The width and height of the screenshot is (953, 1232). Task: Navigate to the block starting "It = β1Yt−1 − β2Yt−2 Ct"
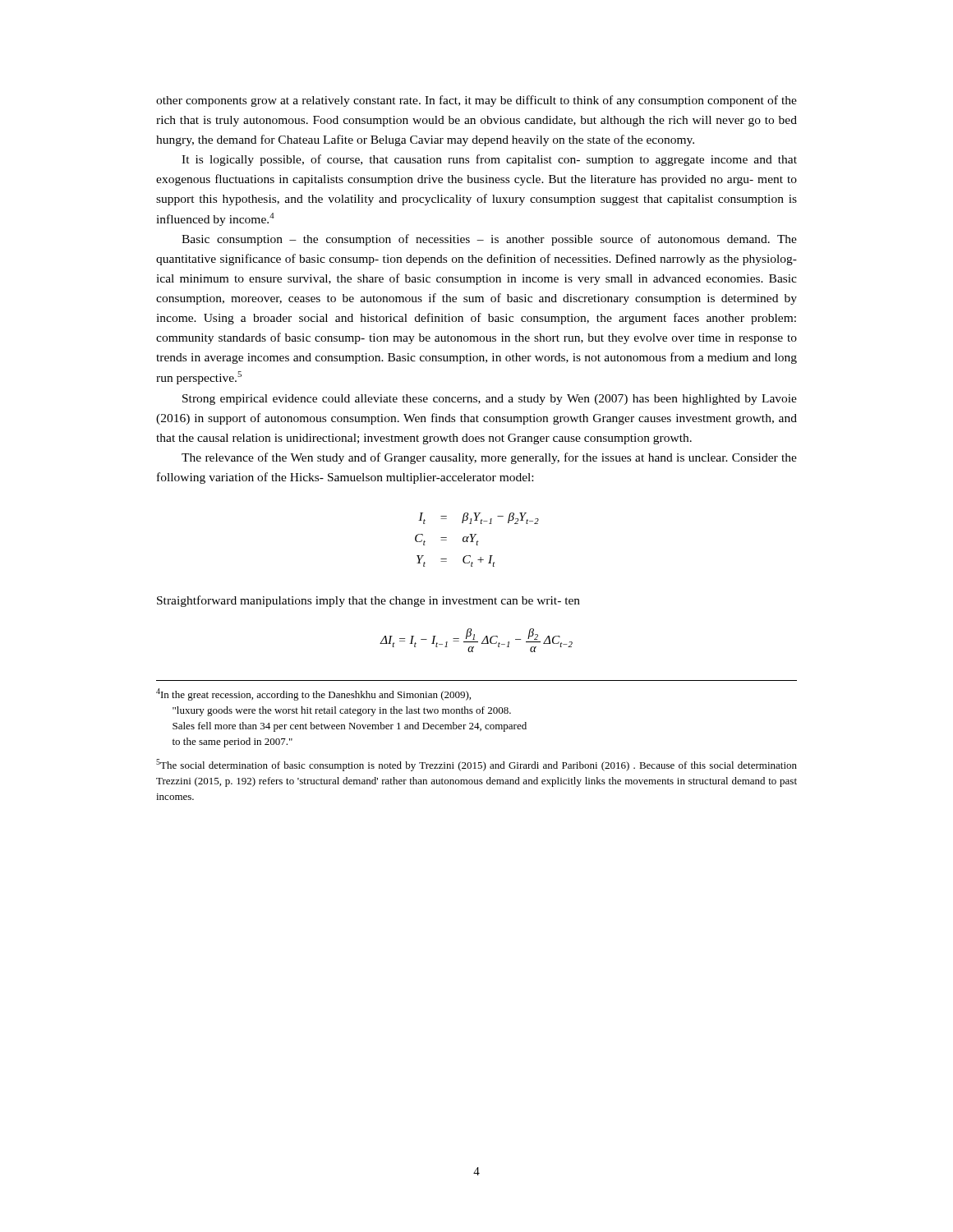point(476,539)
